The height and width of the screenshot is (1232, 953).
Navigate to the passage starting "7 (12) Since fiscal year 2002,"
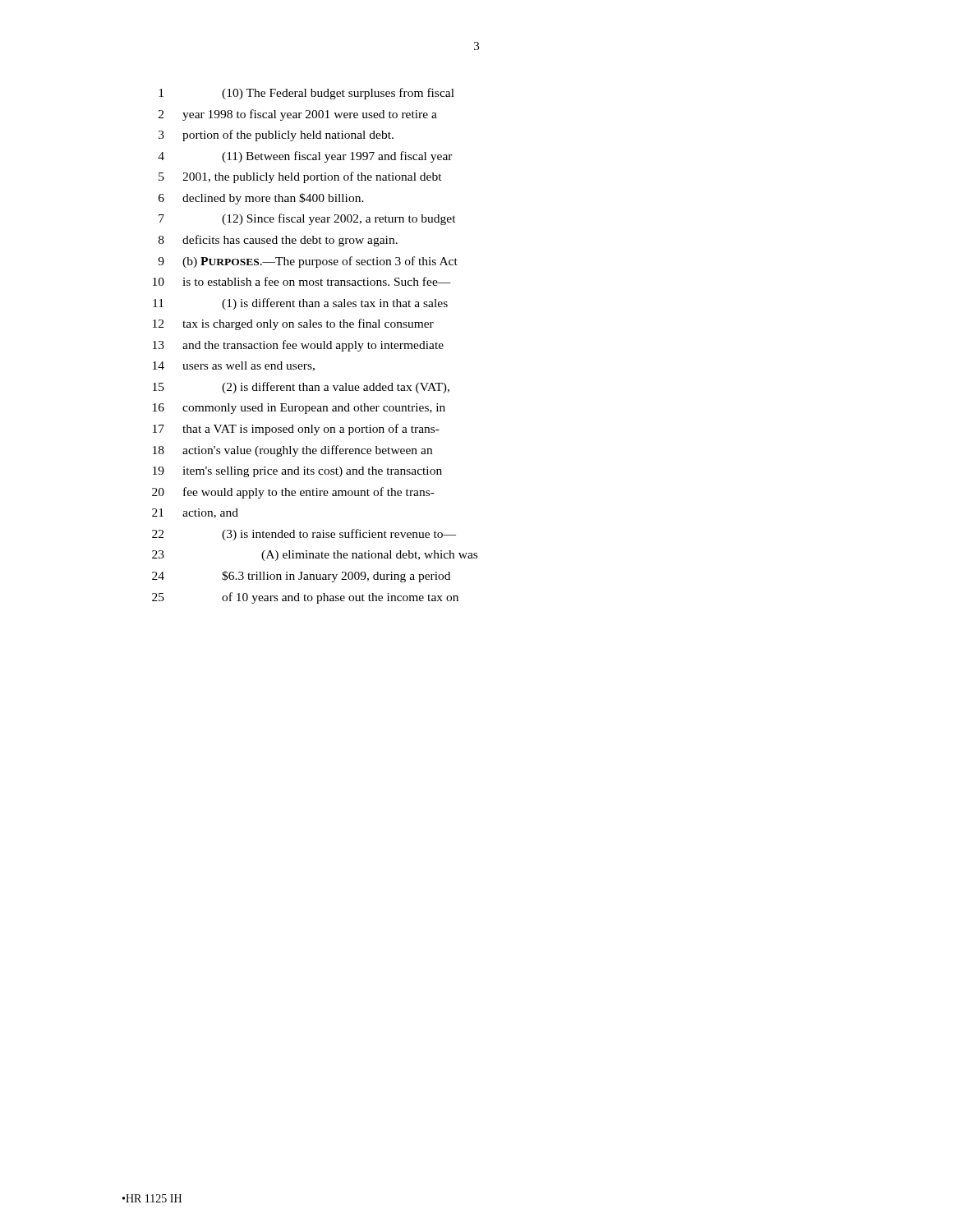pyautogui.click(x=307, y=219)
